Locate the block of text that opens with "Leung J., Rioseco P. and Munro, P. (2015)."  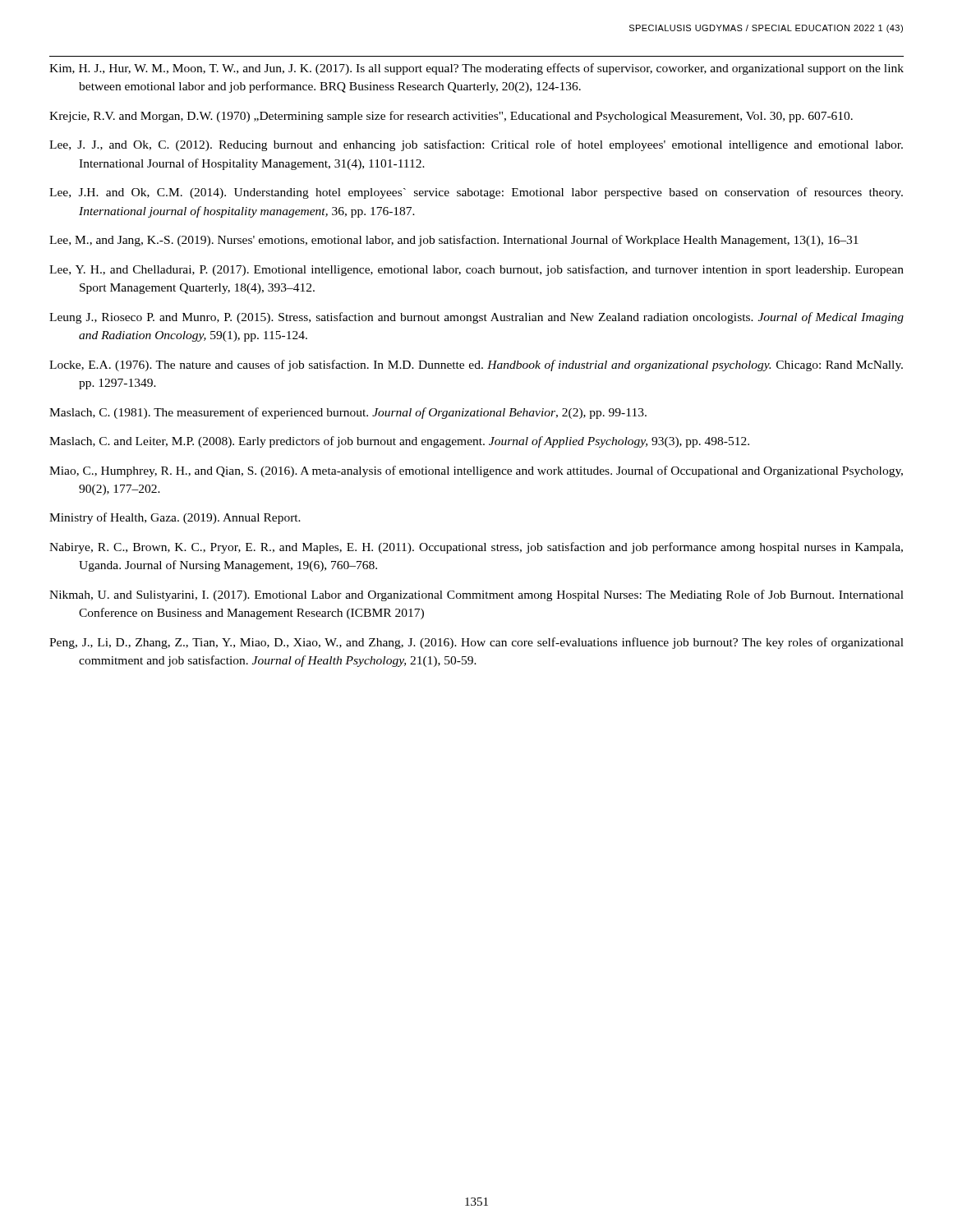click(476, 326)
